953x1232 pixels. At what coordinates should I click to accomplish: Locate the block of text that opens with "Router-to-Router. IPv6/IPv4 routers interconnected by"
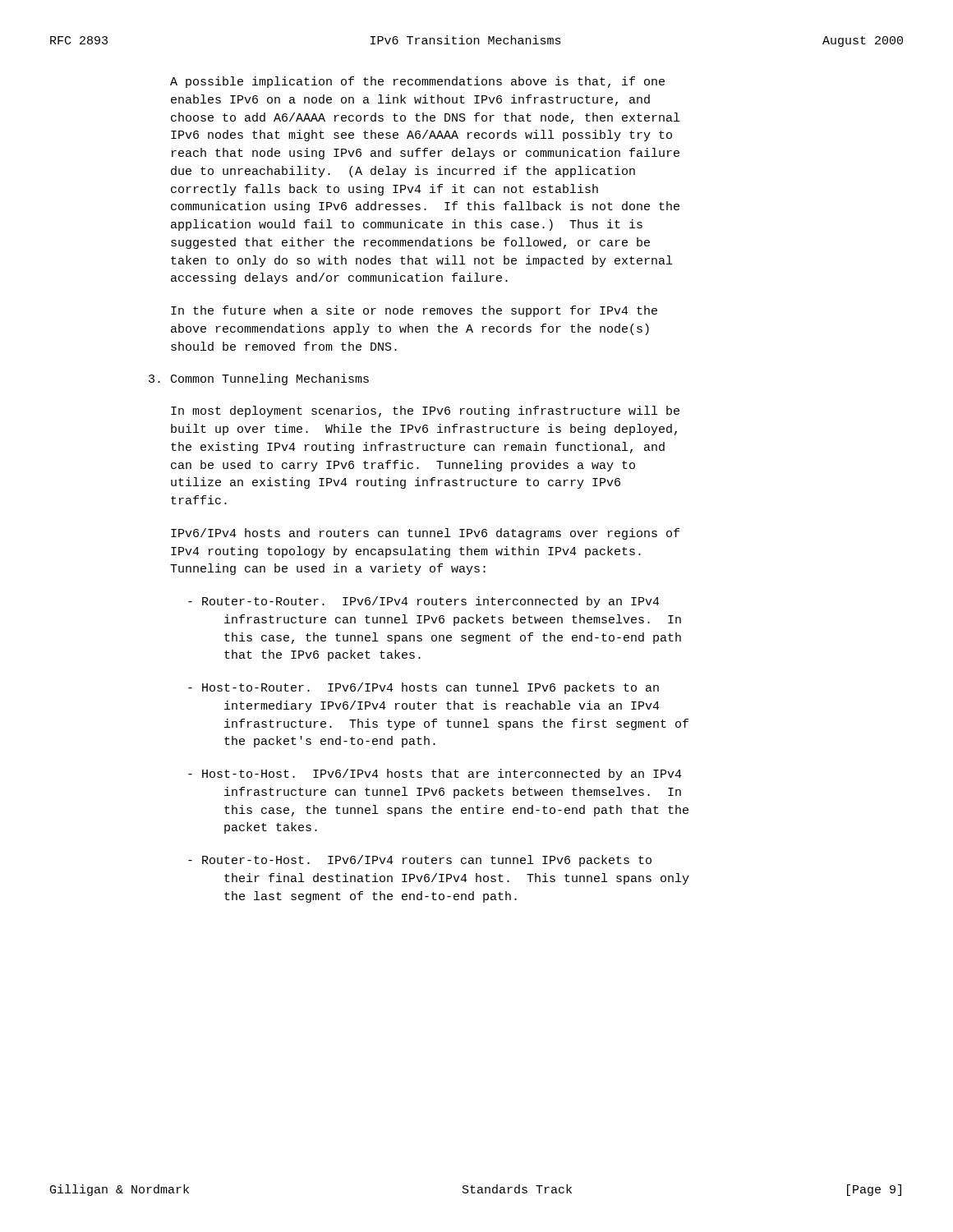pos(423,629)
